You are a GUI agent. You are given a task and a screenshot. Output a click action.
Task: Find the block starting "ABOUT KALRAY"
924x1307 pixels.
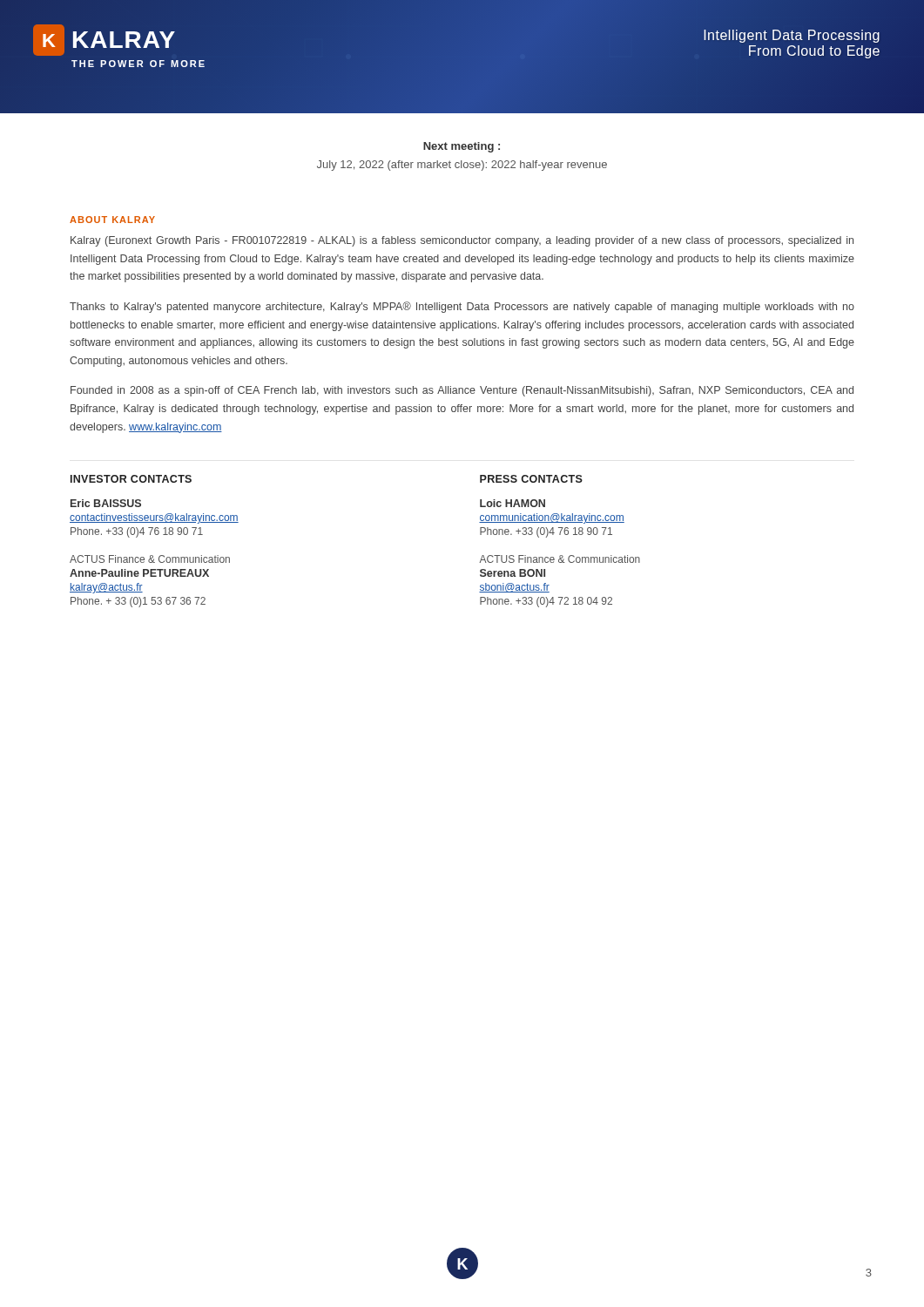(x=113, y=220)
